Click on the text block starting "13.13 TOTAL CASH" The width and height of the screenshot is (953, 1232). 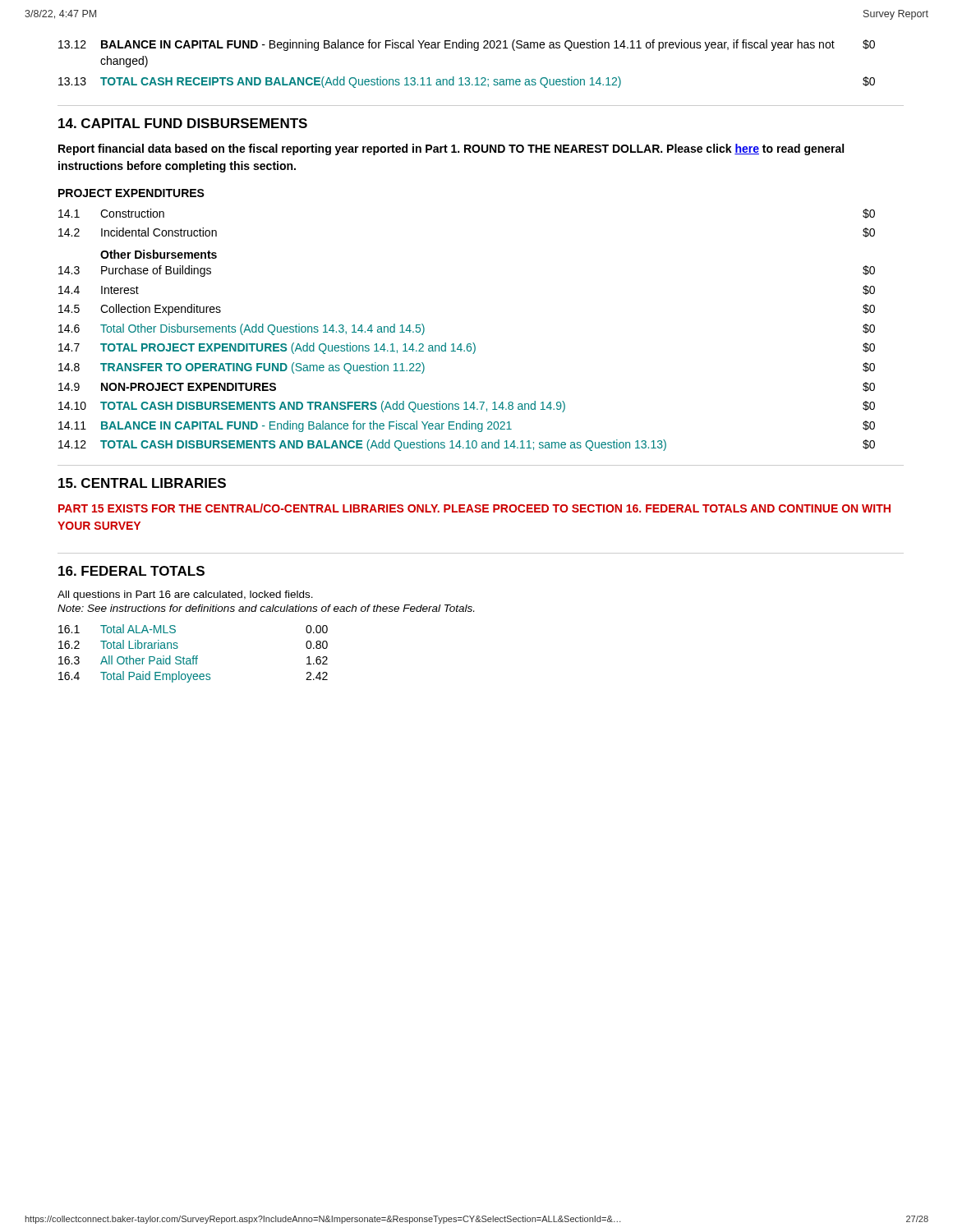(x=481, y=82)
